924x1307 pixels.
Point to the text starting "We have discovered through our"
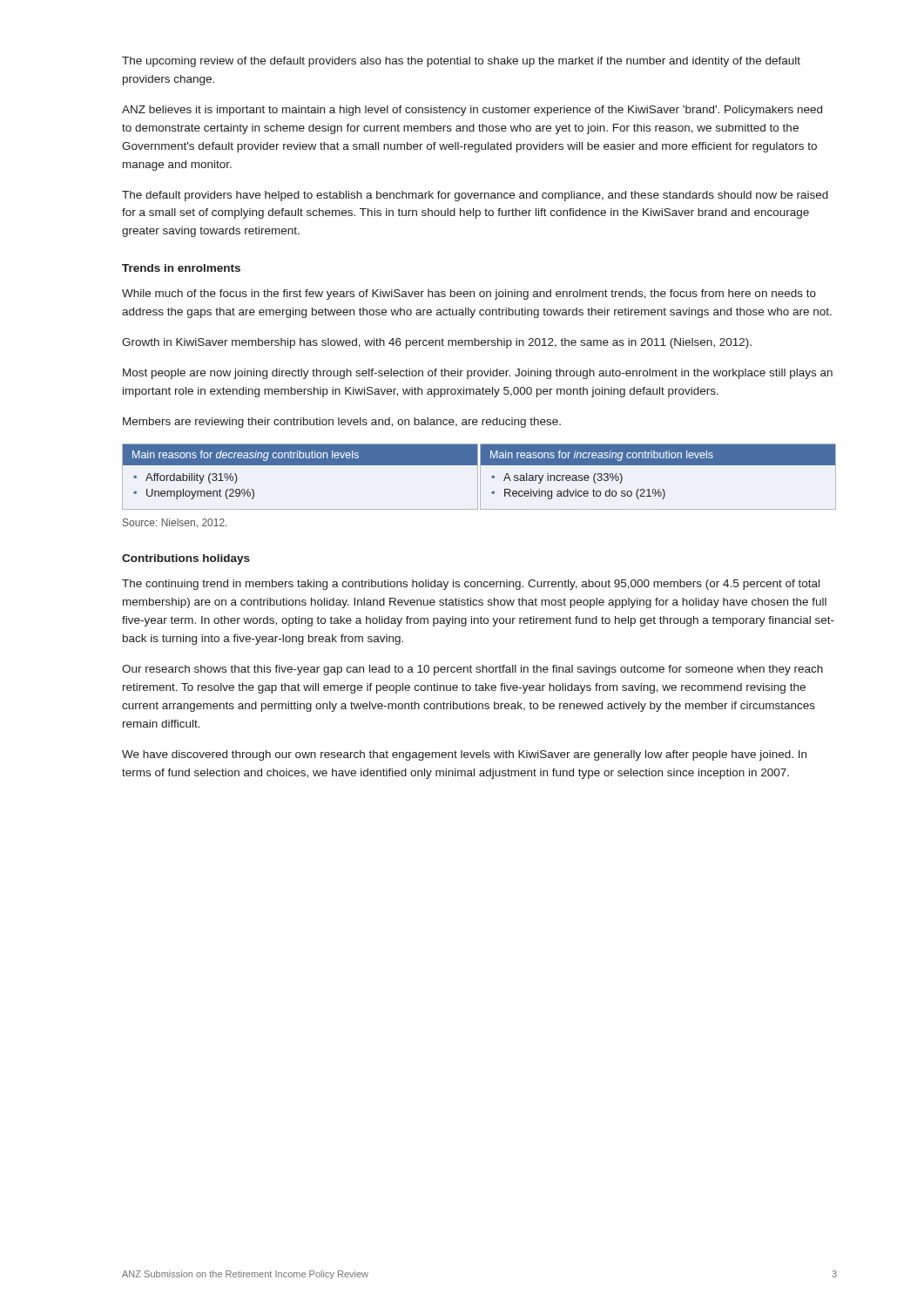coord(479,764)
